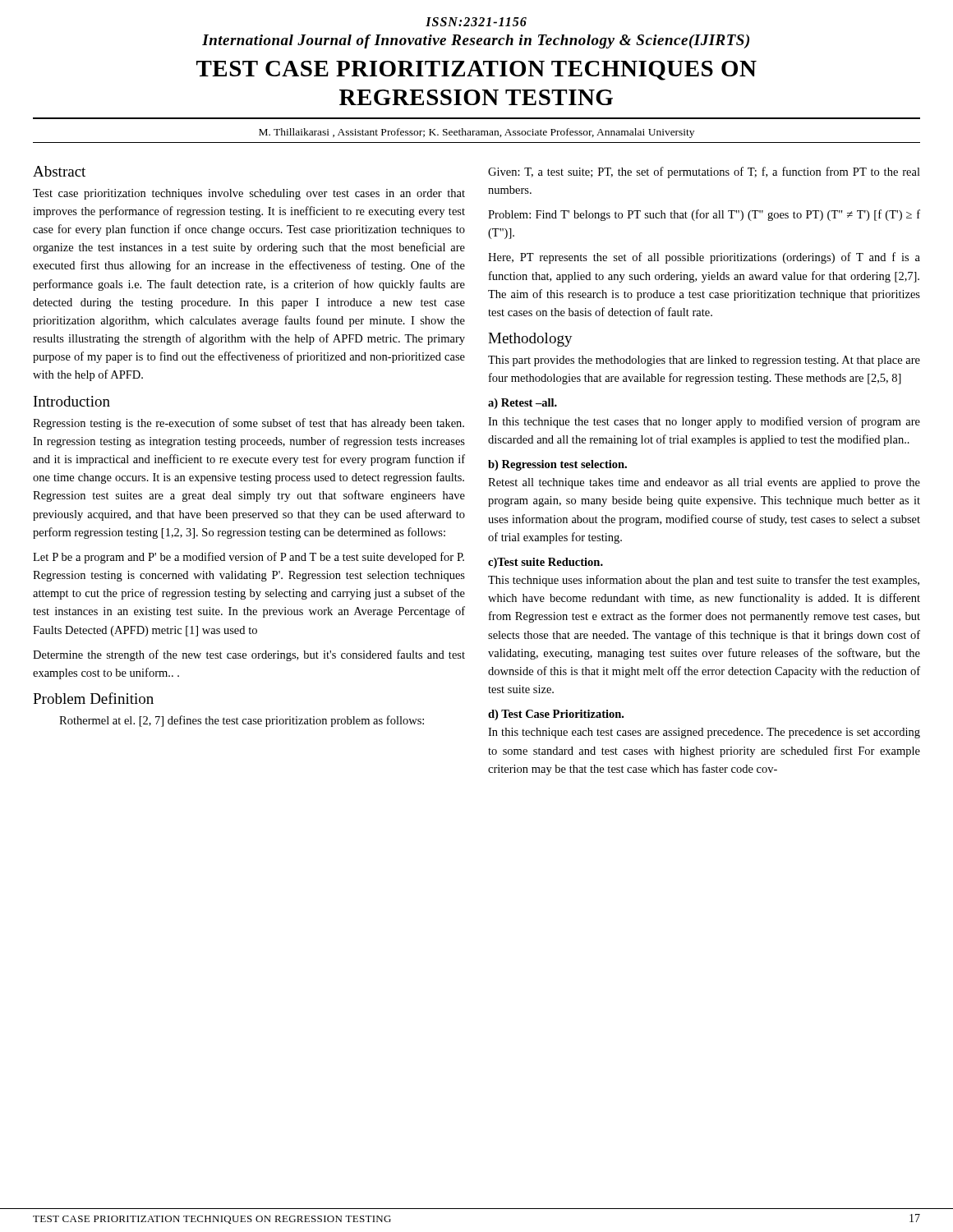This screenshot has height=1232, width=953.
Task: Find the block on this page that starts "Given: T, a test suite; PT, the set"
Action: pos(704,181)
